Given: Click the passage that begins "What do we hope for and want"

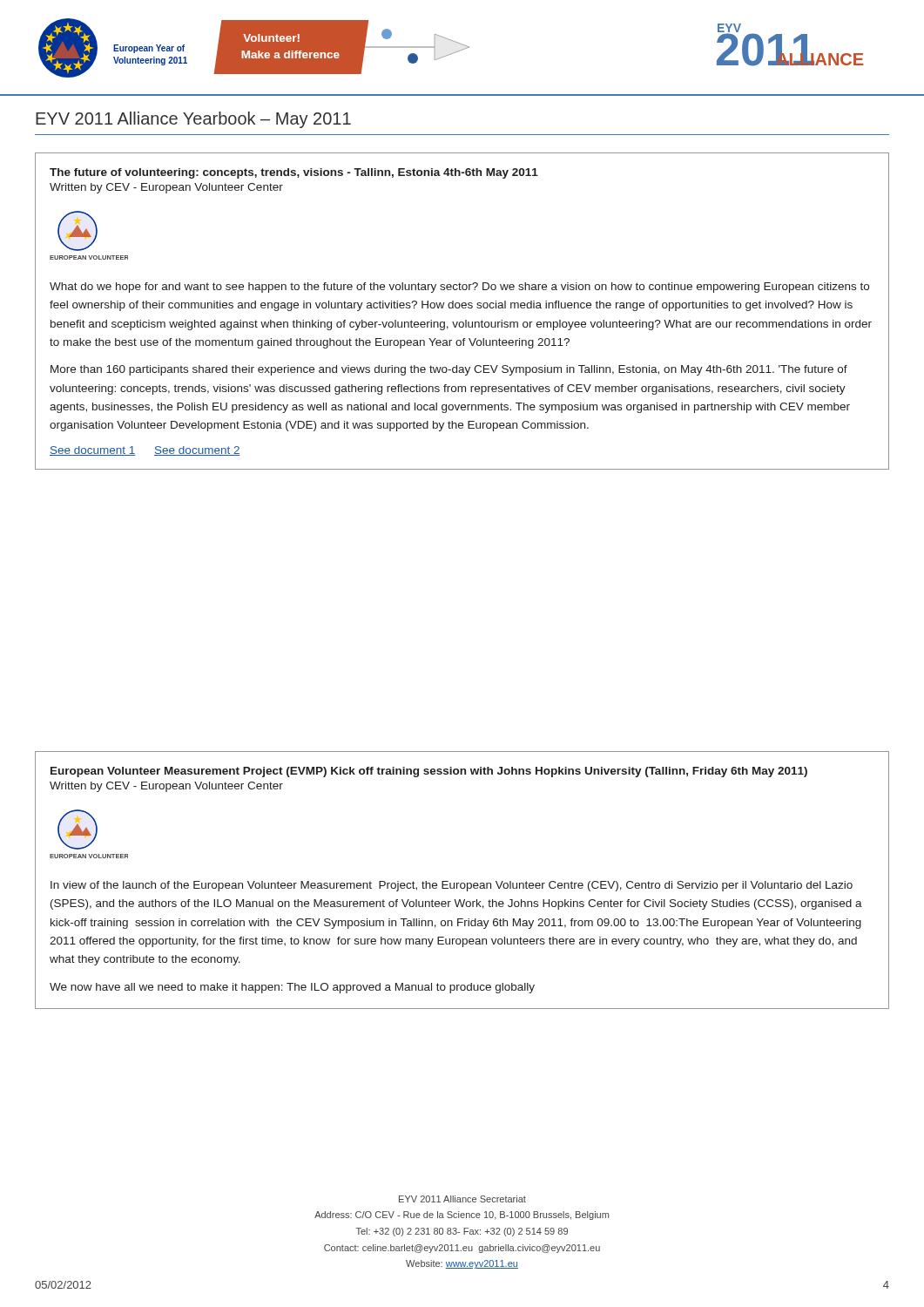Looking at the screenshot, I should tap(461, 314).
